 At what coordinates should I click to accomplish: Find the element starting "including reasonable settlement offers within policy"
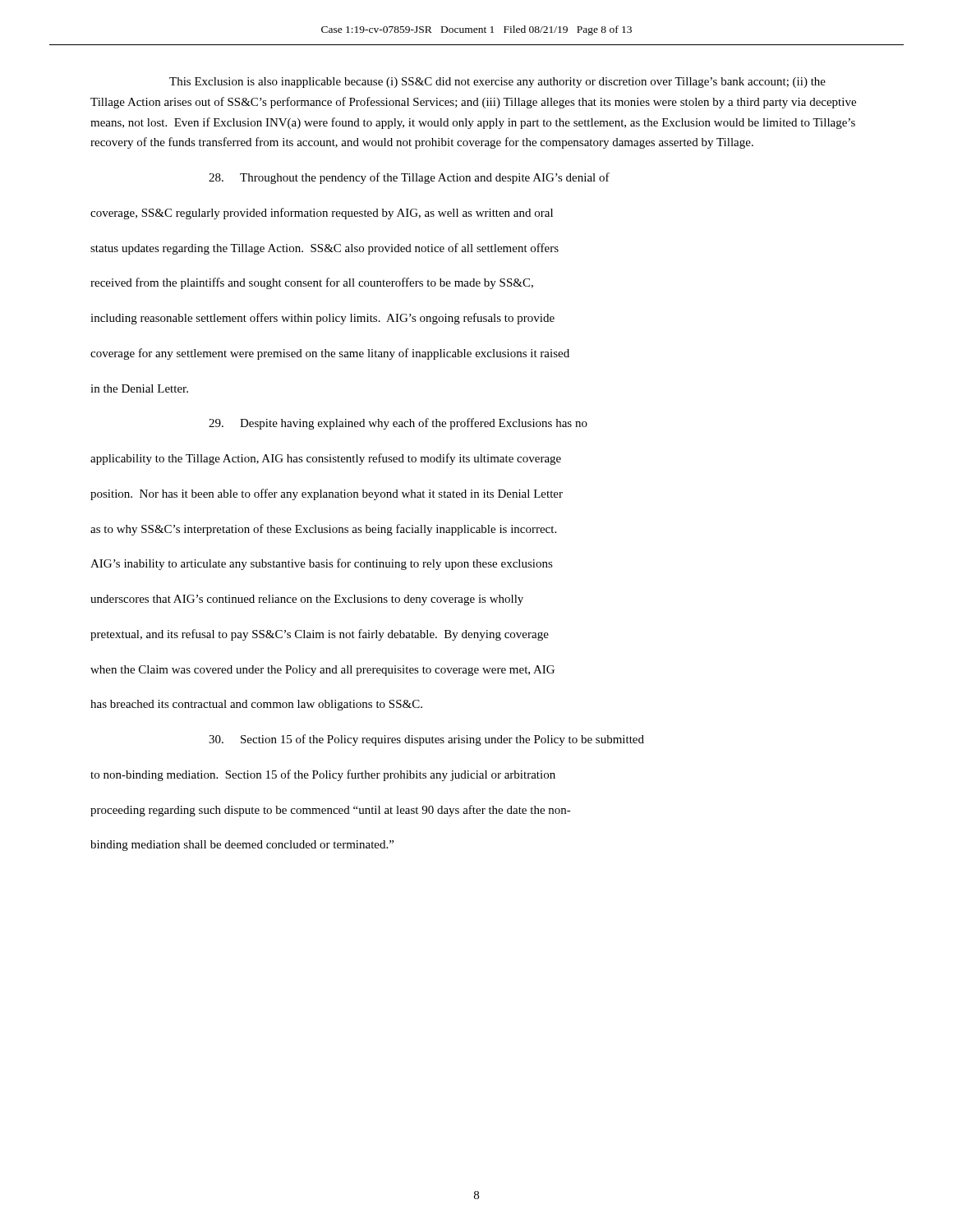tap(322, 318)
